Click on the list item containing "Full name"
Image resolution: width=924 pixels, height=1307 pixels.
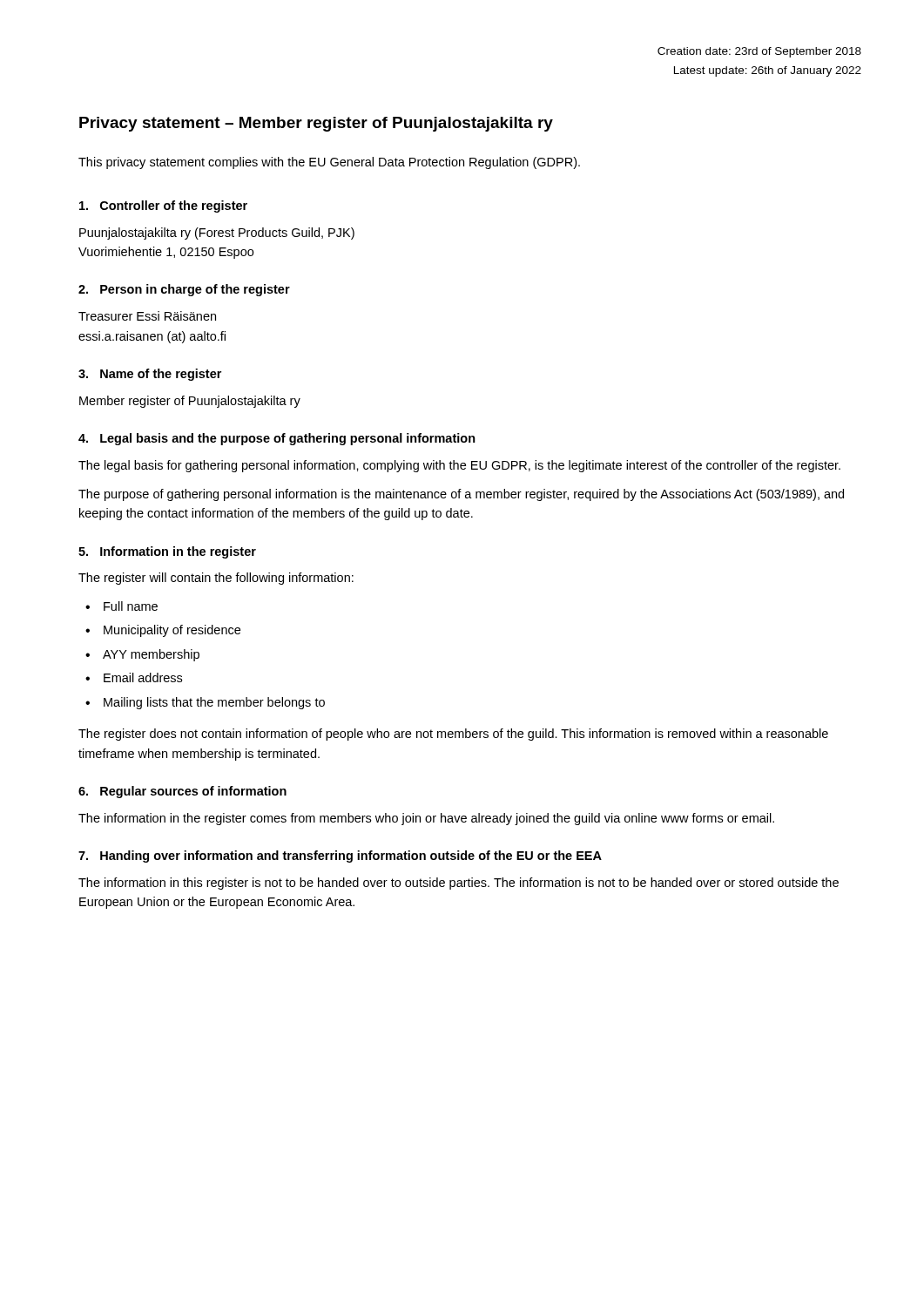click(x=130, y=606)
